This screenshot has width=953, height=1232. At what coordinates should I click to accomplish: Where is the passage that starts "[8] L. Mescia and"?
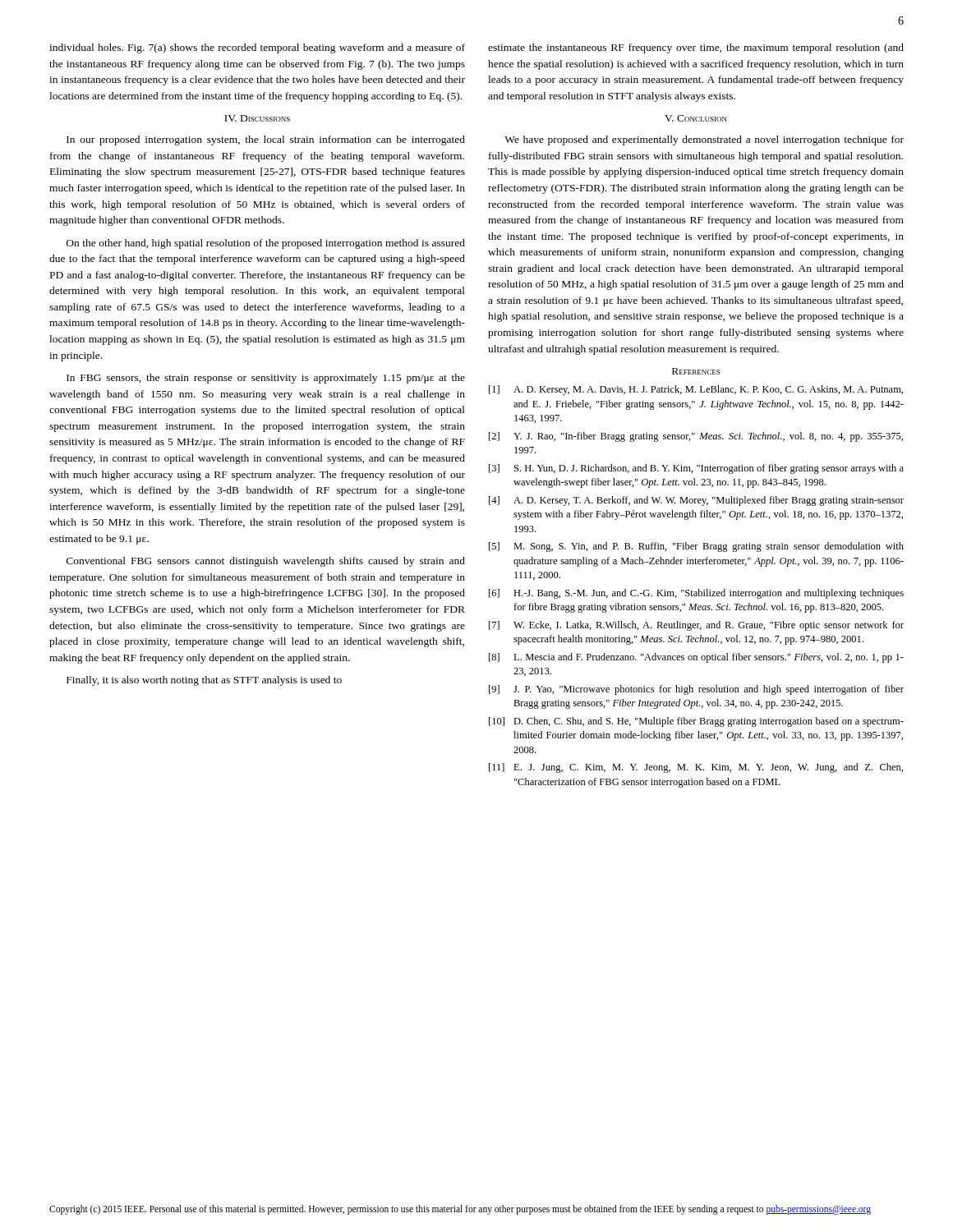[696, 665]
